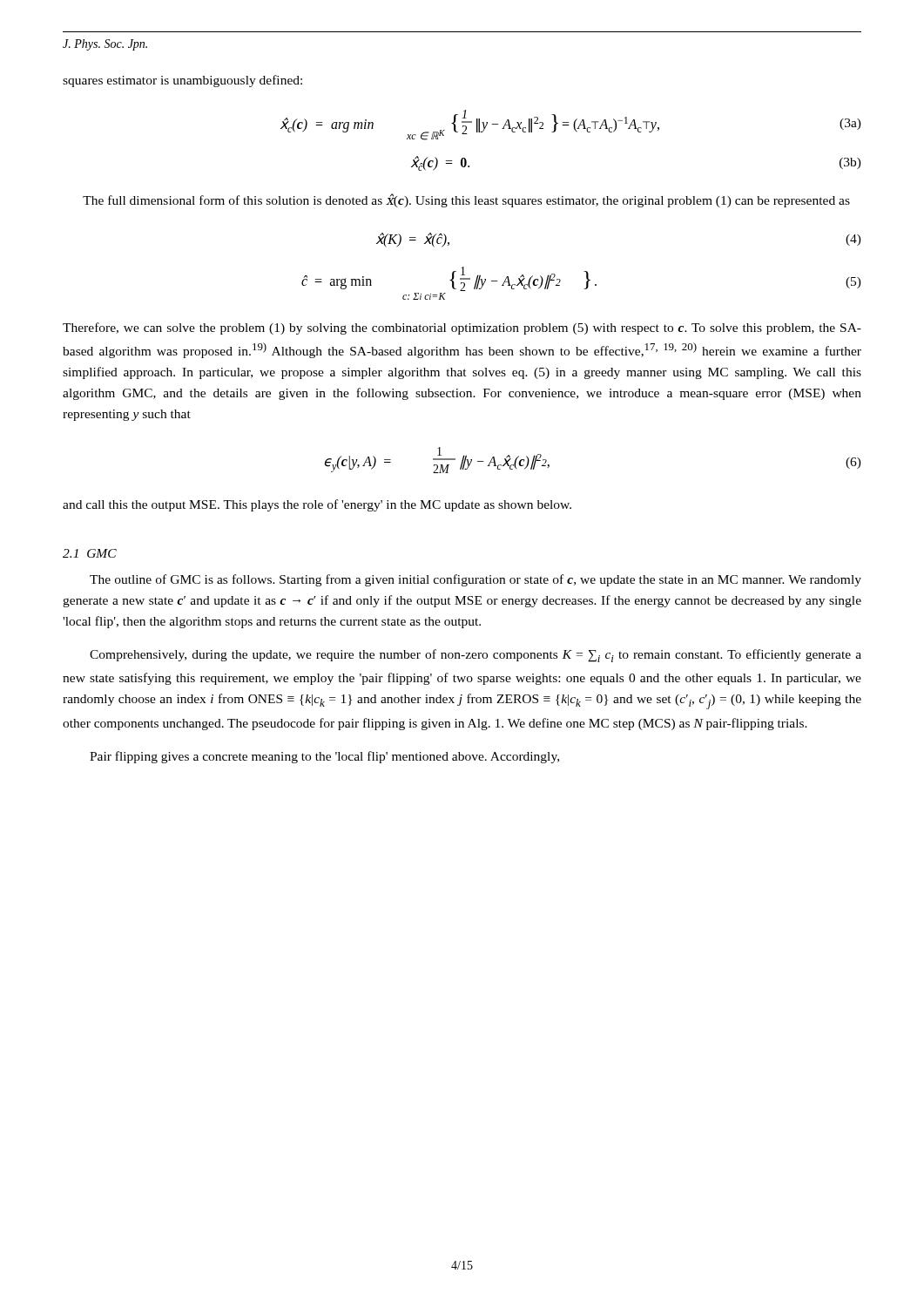
Task: Locate the formula with the text "ϵy(c|y, A) ="
Action: point(353,460)
